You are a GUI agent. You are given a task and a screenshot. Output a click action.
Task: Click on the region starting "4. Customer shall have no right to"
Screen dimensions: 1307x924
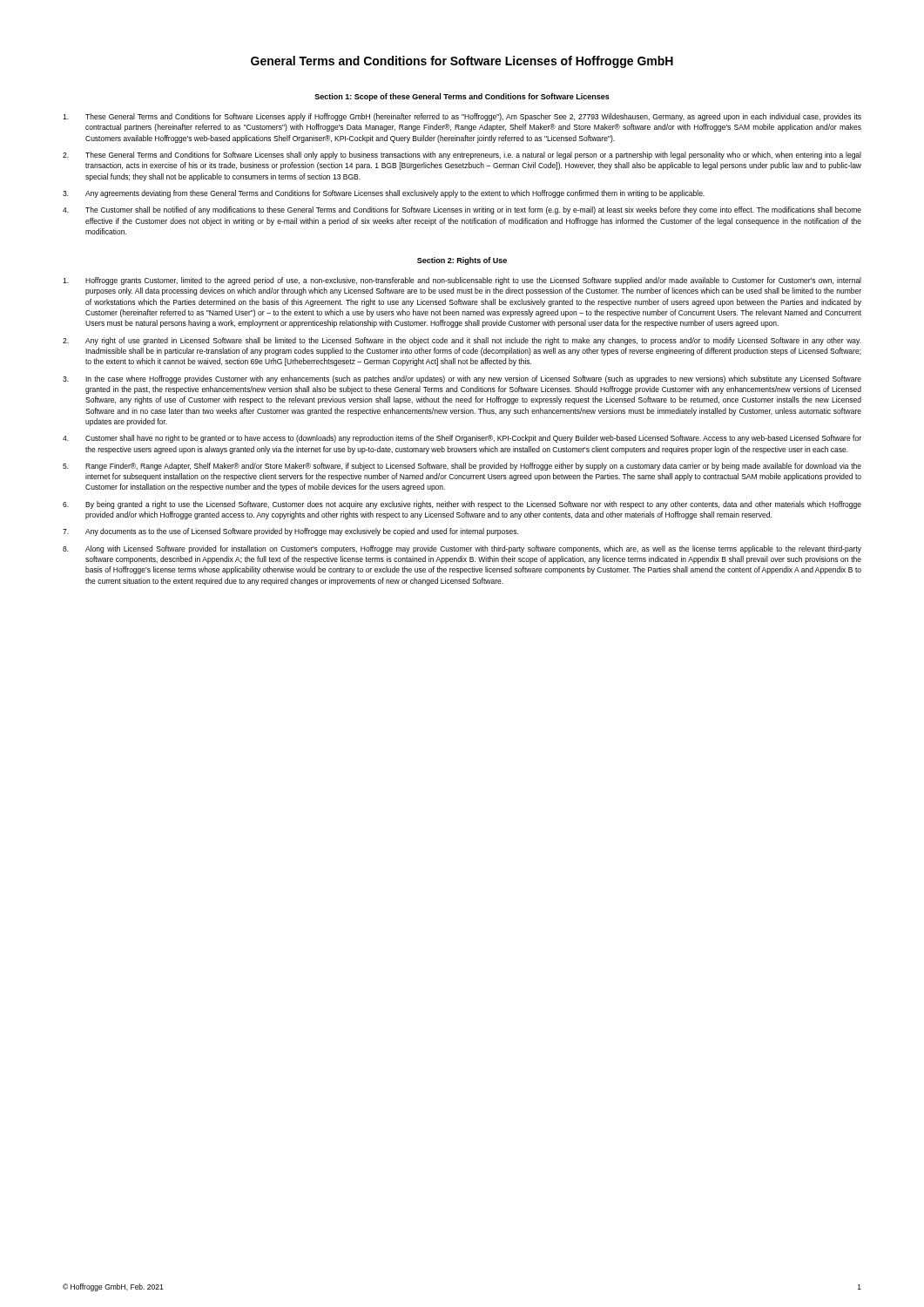[462, 444]
